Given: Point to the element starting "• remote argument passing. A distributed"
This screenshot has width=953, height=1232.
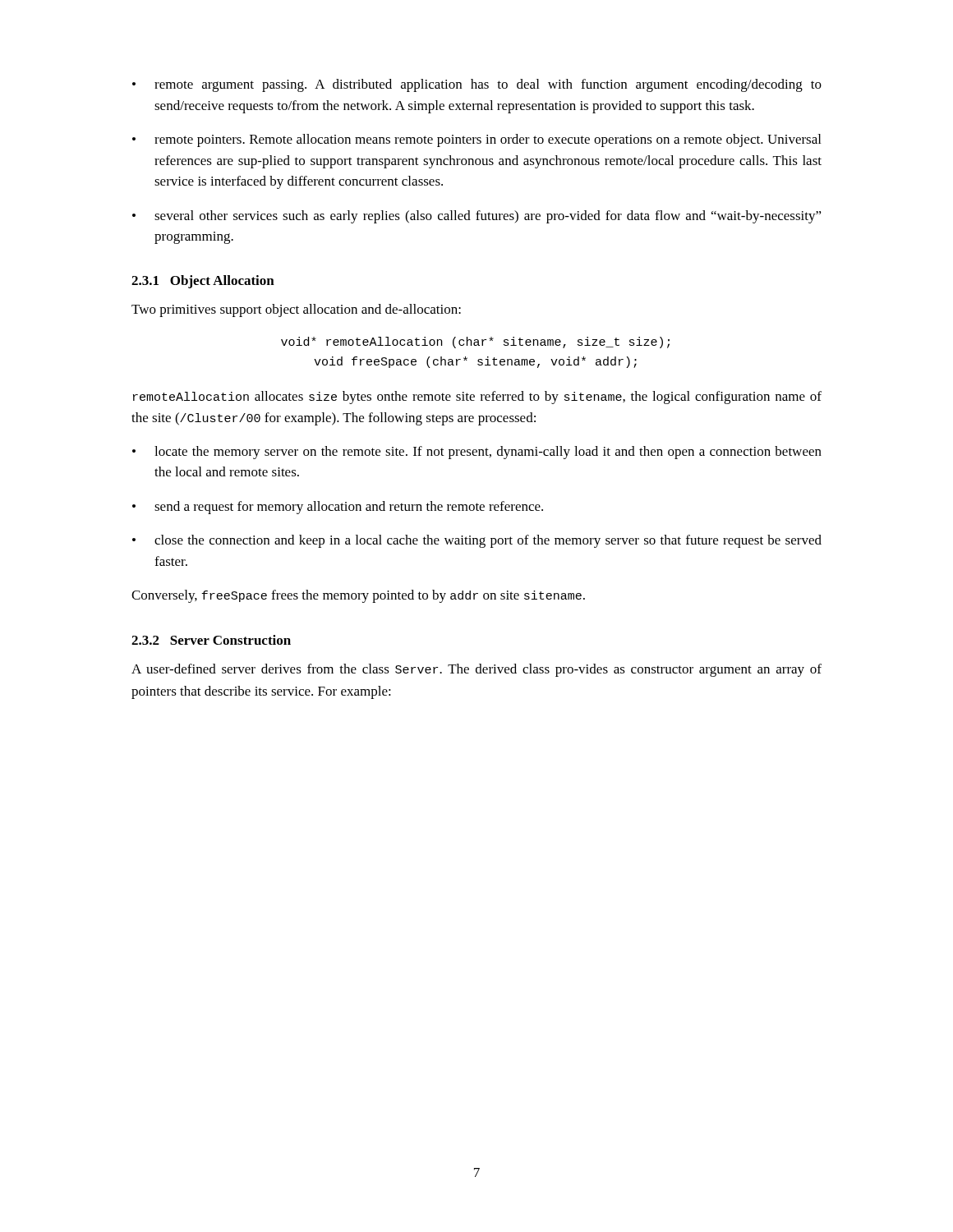Looking at the screenshot, I should point(476,95).
